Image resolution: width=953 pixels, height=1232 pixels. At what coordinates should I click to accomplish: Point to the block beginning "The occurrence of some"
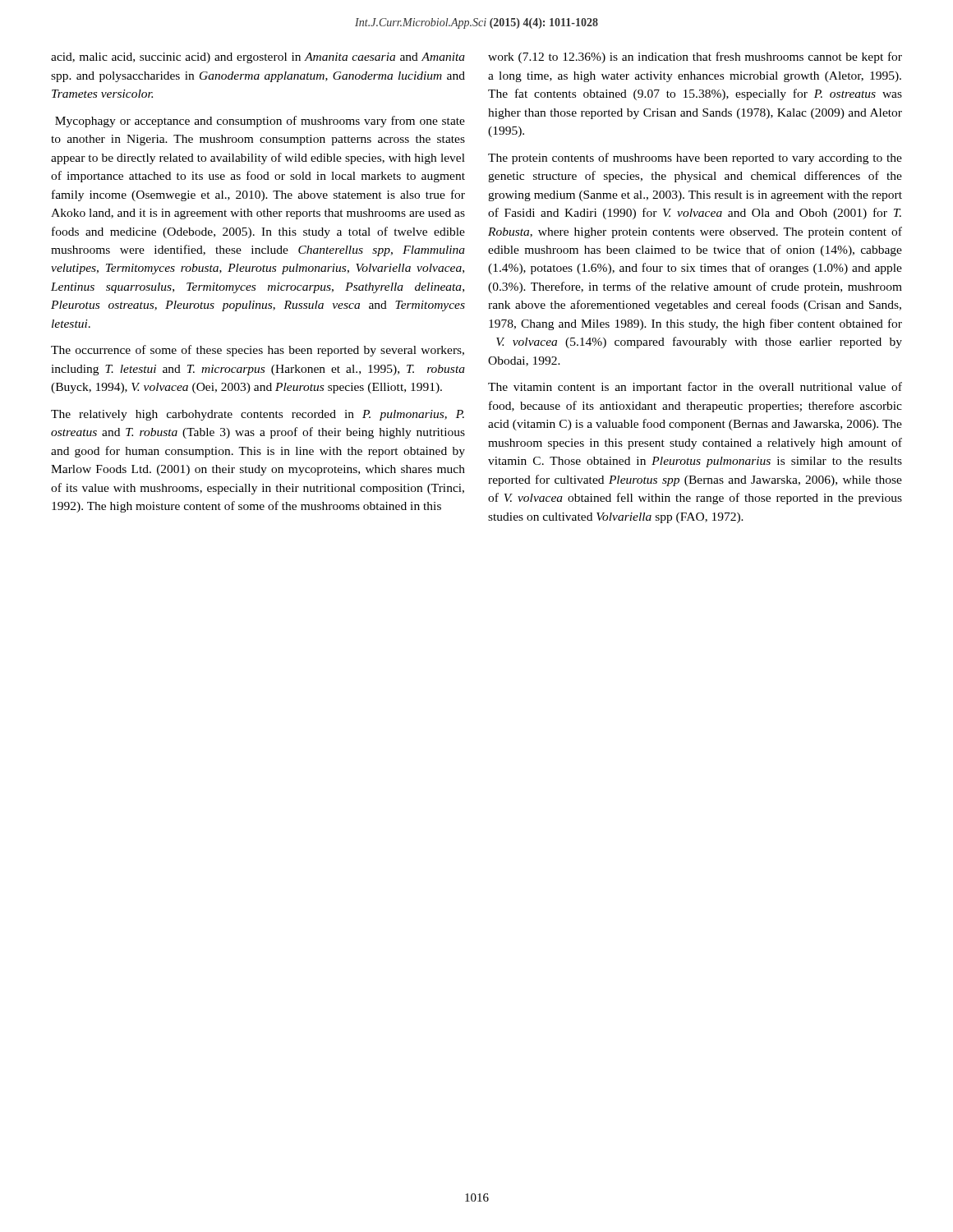pyautogui.click(x=258, y=369)
